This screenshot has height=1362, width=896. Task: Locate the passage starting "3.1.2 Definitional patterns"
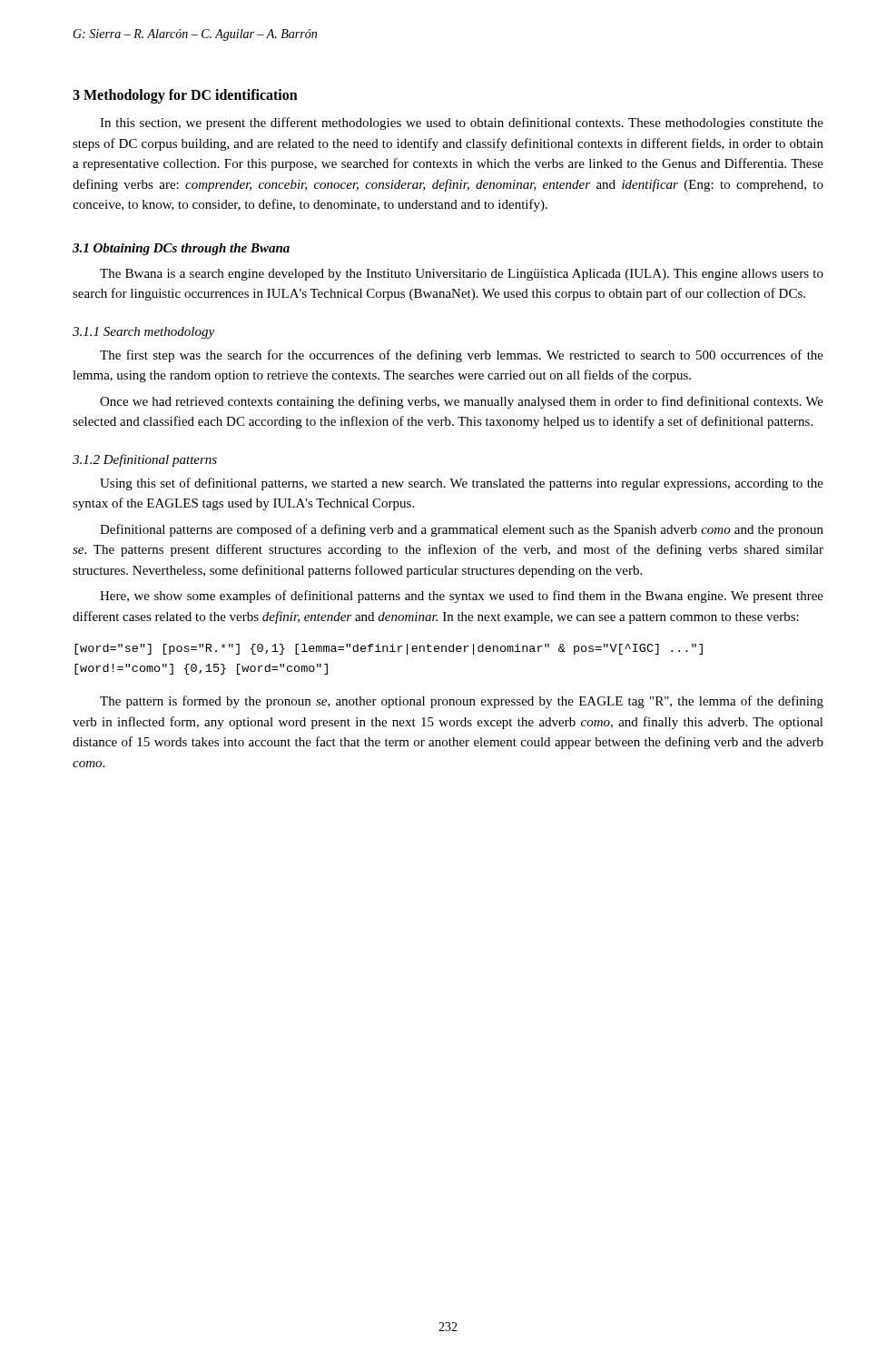tap(145, 459)
